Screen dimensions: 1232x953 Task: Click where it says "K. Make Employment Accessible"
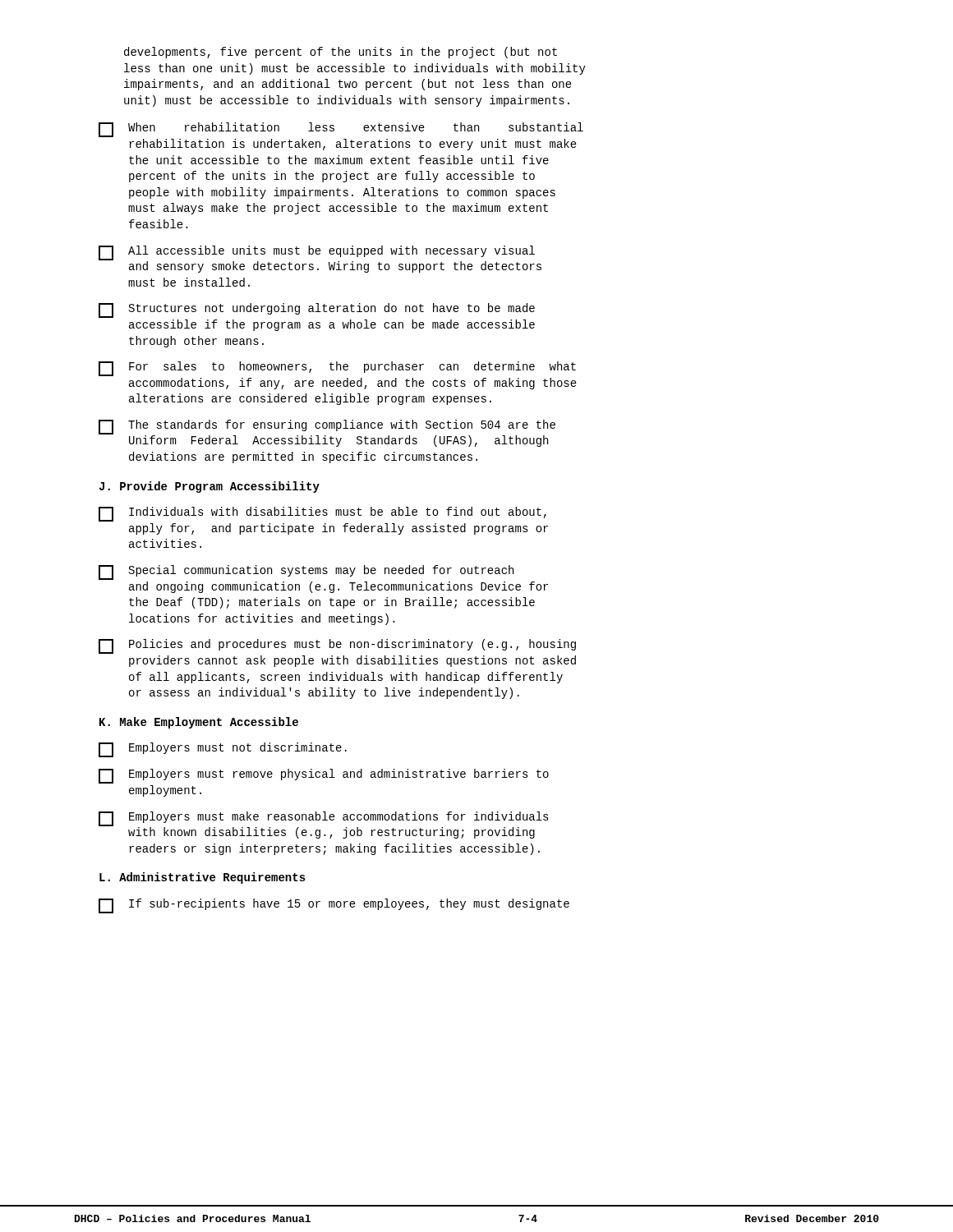199,723
